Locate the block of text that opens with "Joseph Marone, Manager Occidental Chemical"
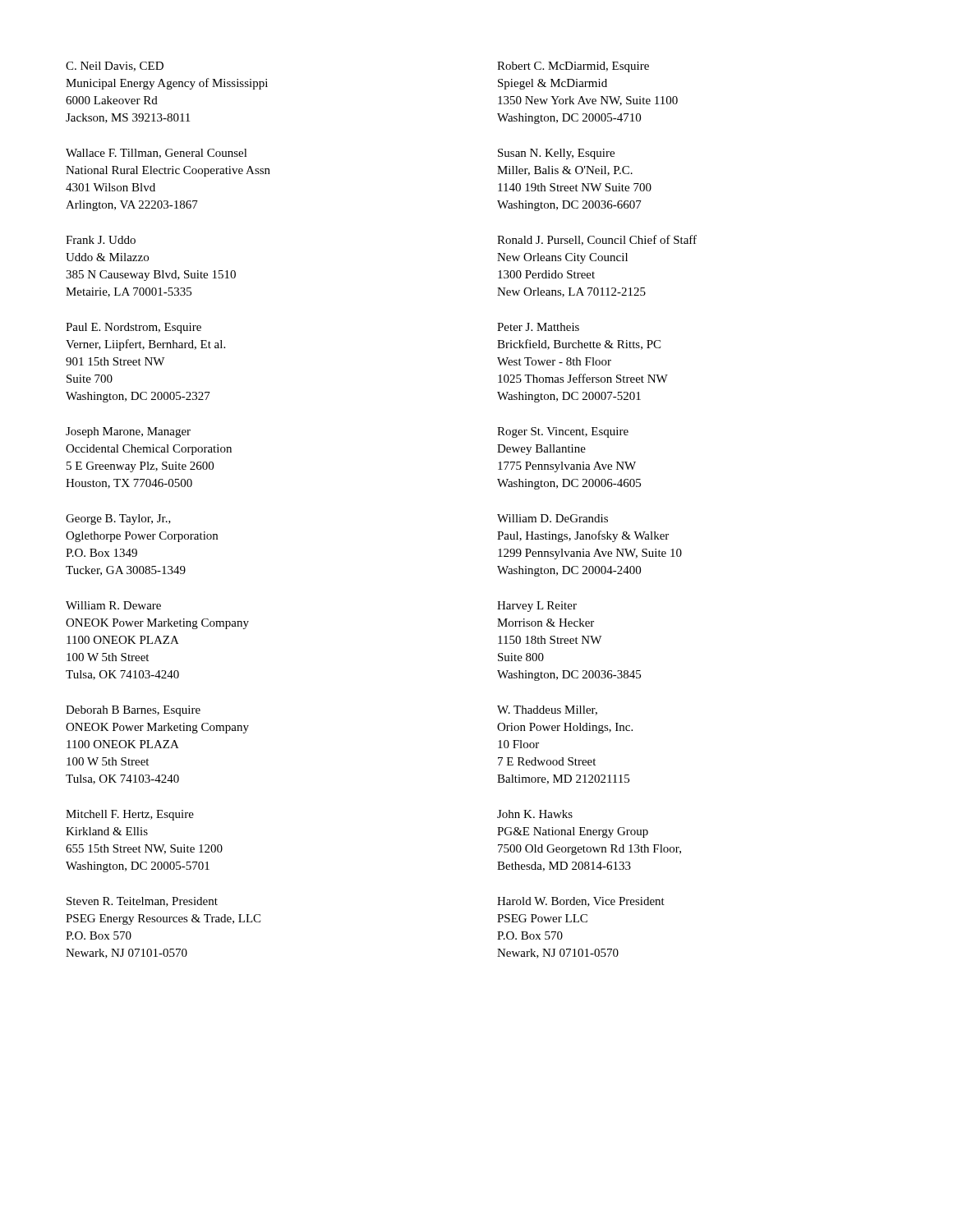The image size is (953, 1232). 128,432
